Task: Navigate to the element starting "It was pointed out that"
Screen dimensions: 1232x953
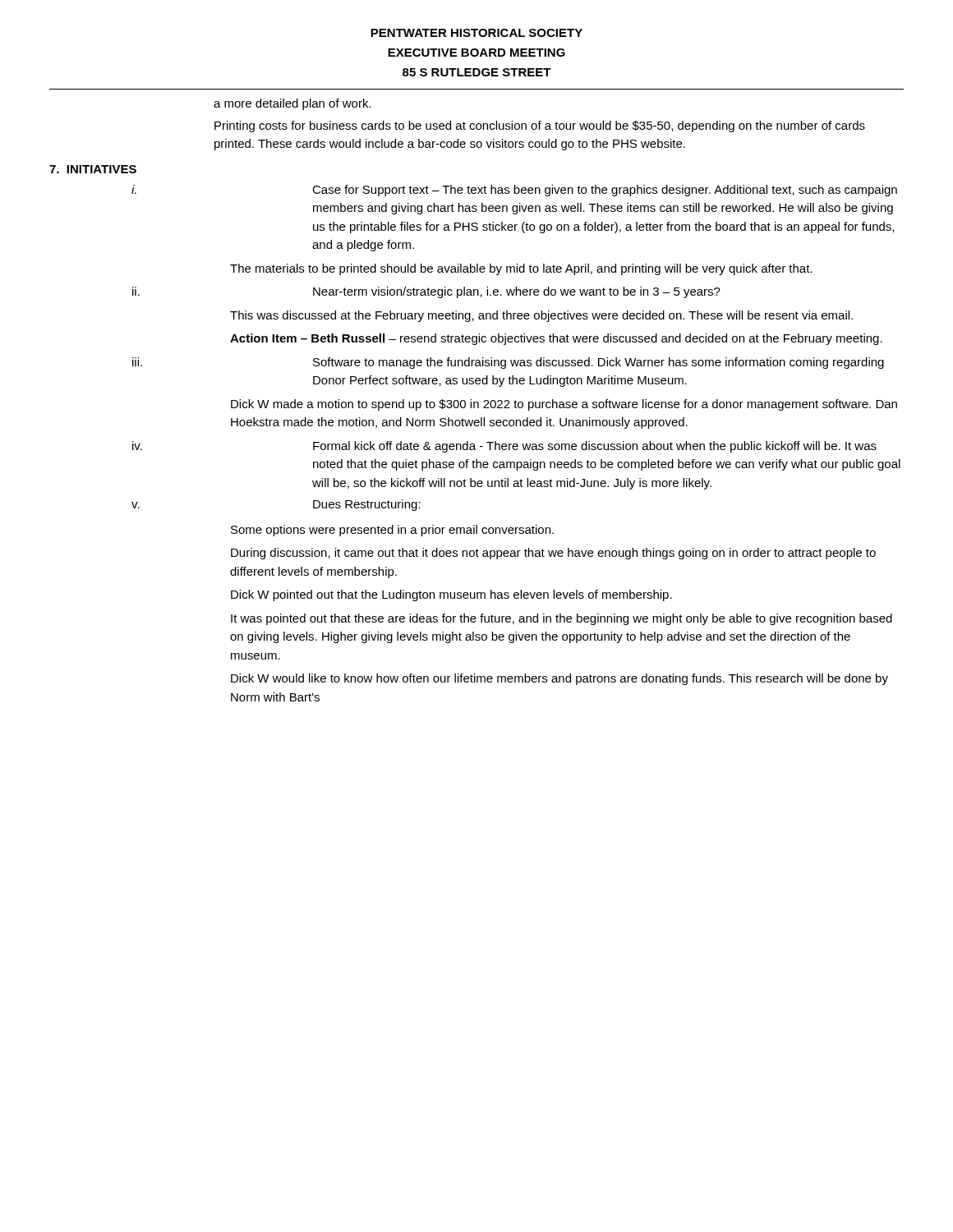Action: tap(561, 636)
